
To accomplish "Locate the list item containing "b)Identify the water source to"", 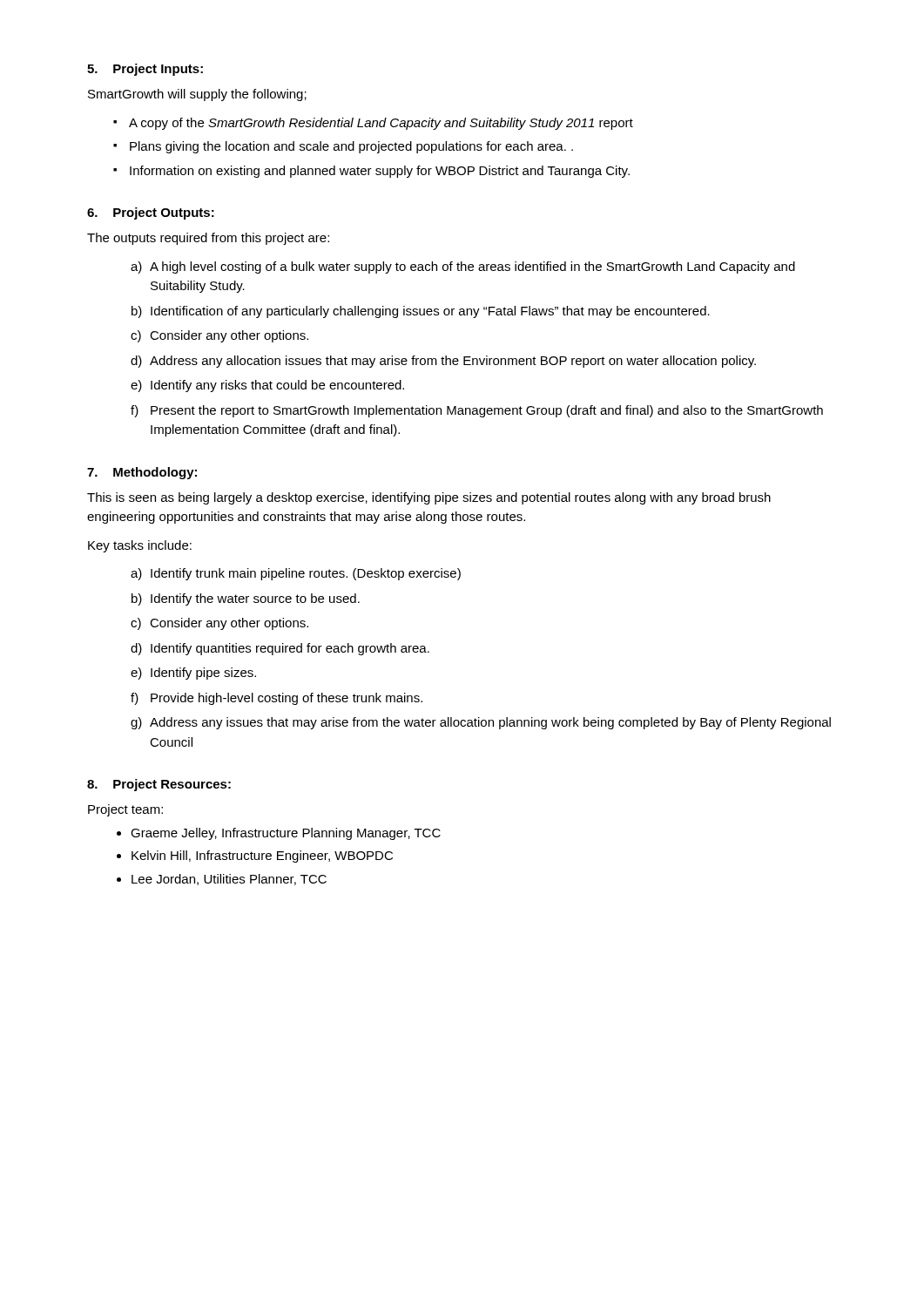I will point(246,598).
